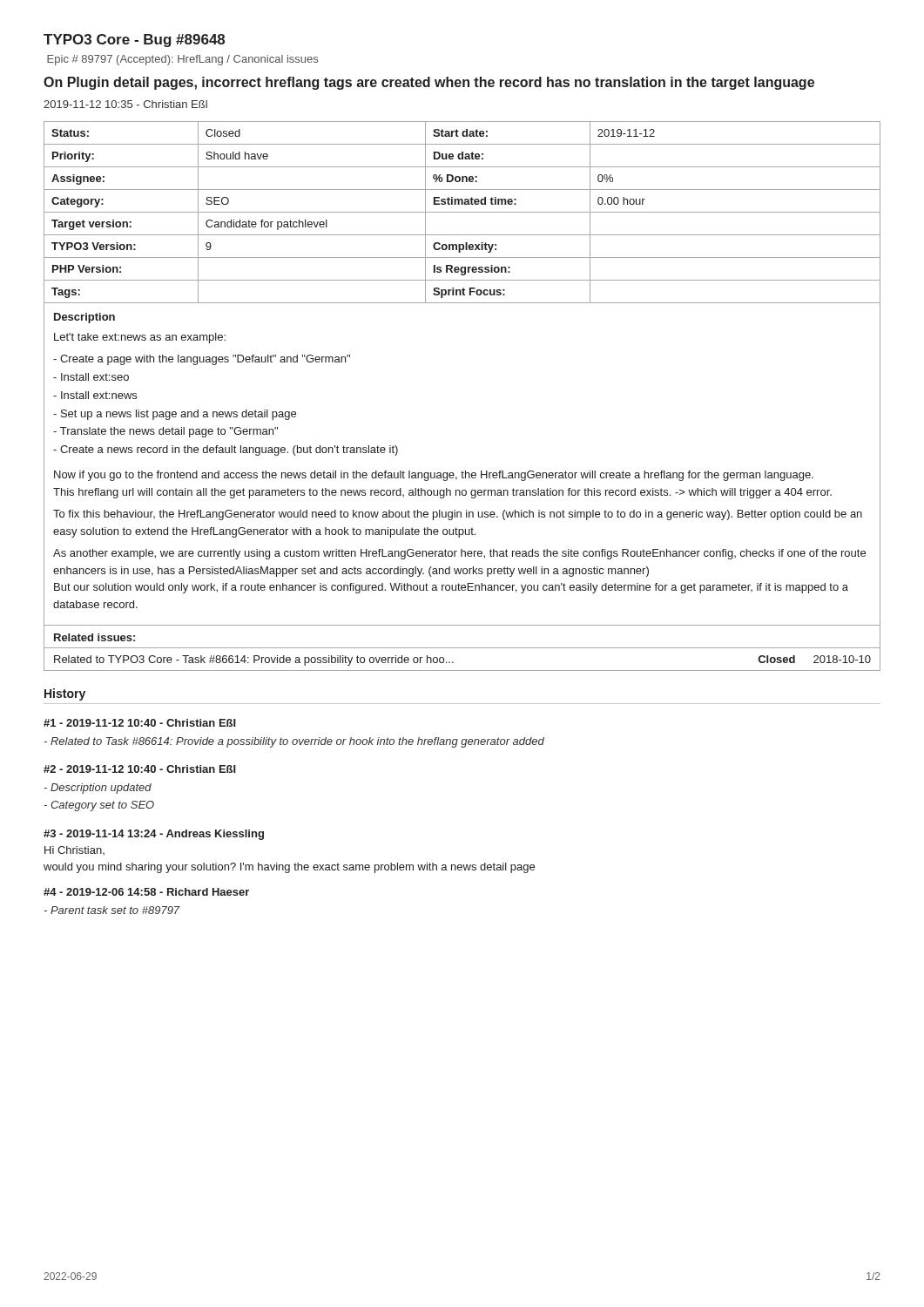Navigate to the passage starting "TYPO3 Core - Bug #89648"
The image size is (924, 1307).
134,40
